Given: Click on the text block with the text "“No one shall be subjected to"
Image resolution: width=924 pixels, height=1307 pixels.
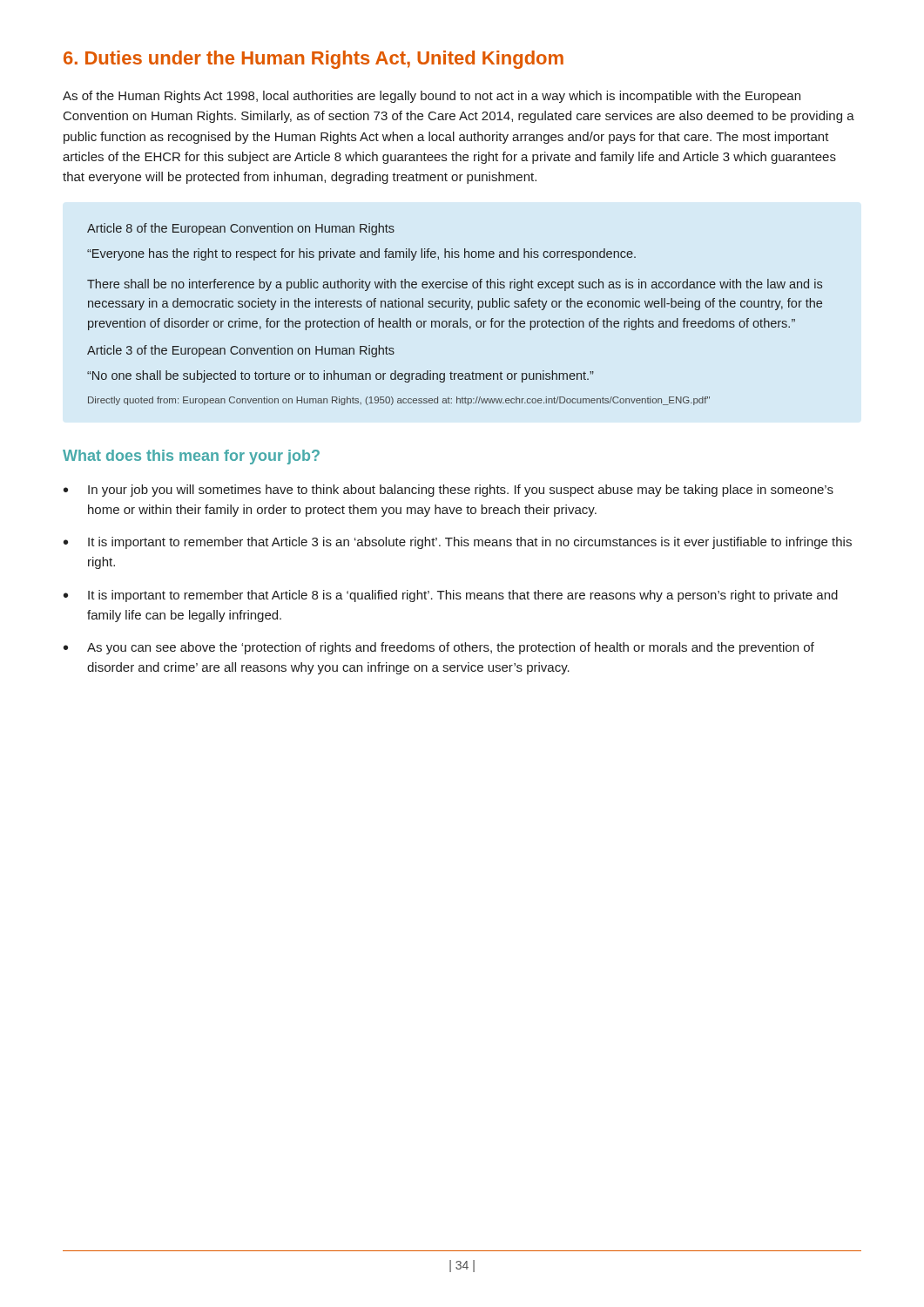Looking at the screenshot, I should (x=340, y=376).
